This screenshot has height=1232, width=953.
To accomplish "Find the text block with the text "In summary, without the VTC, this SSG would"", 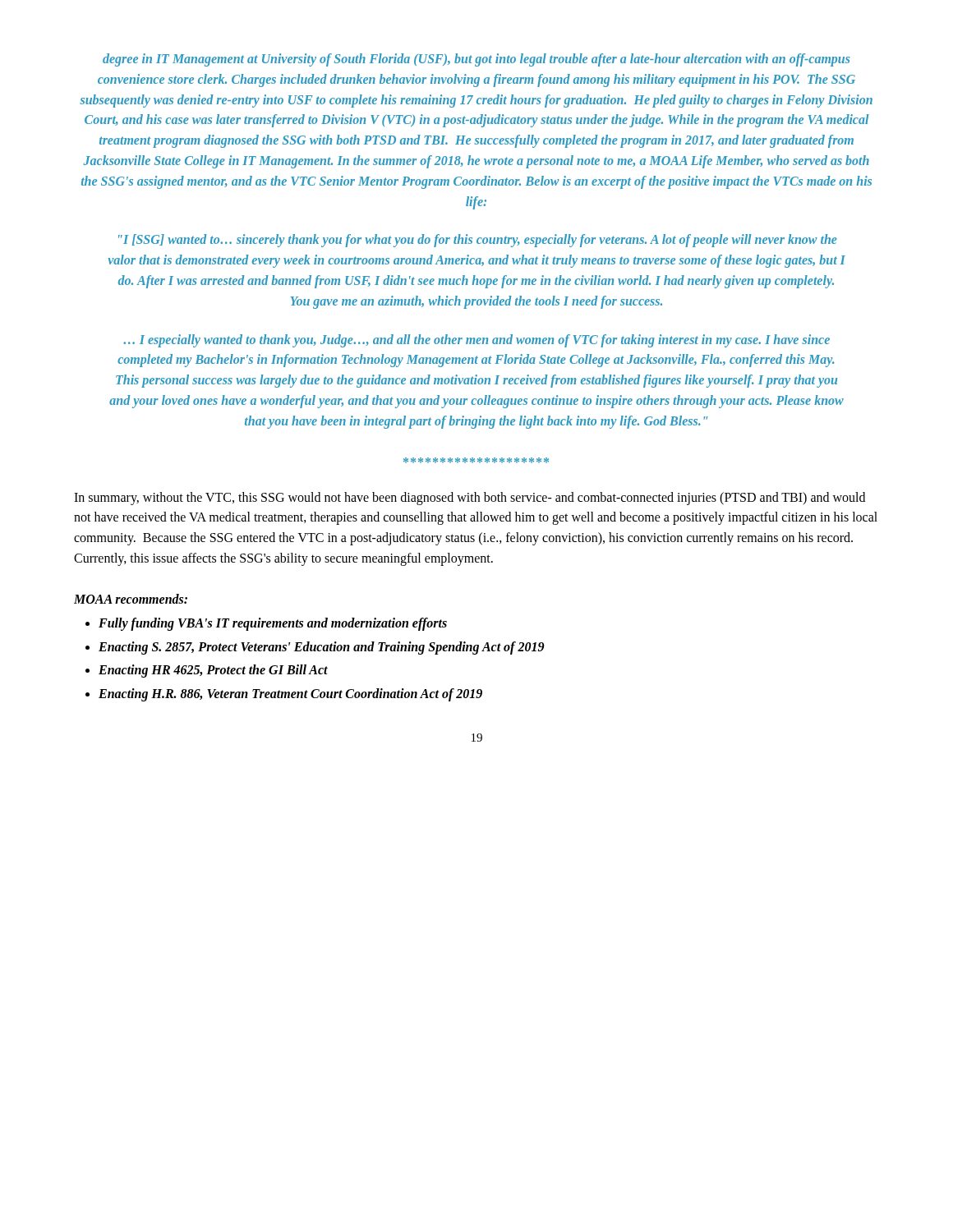I will [x=476, y=527].
